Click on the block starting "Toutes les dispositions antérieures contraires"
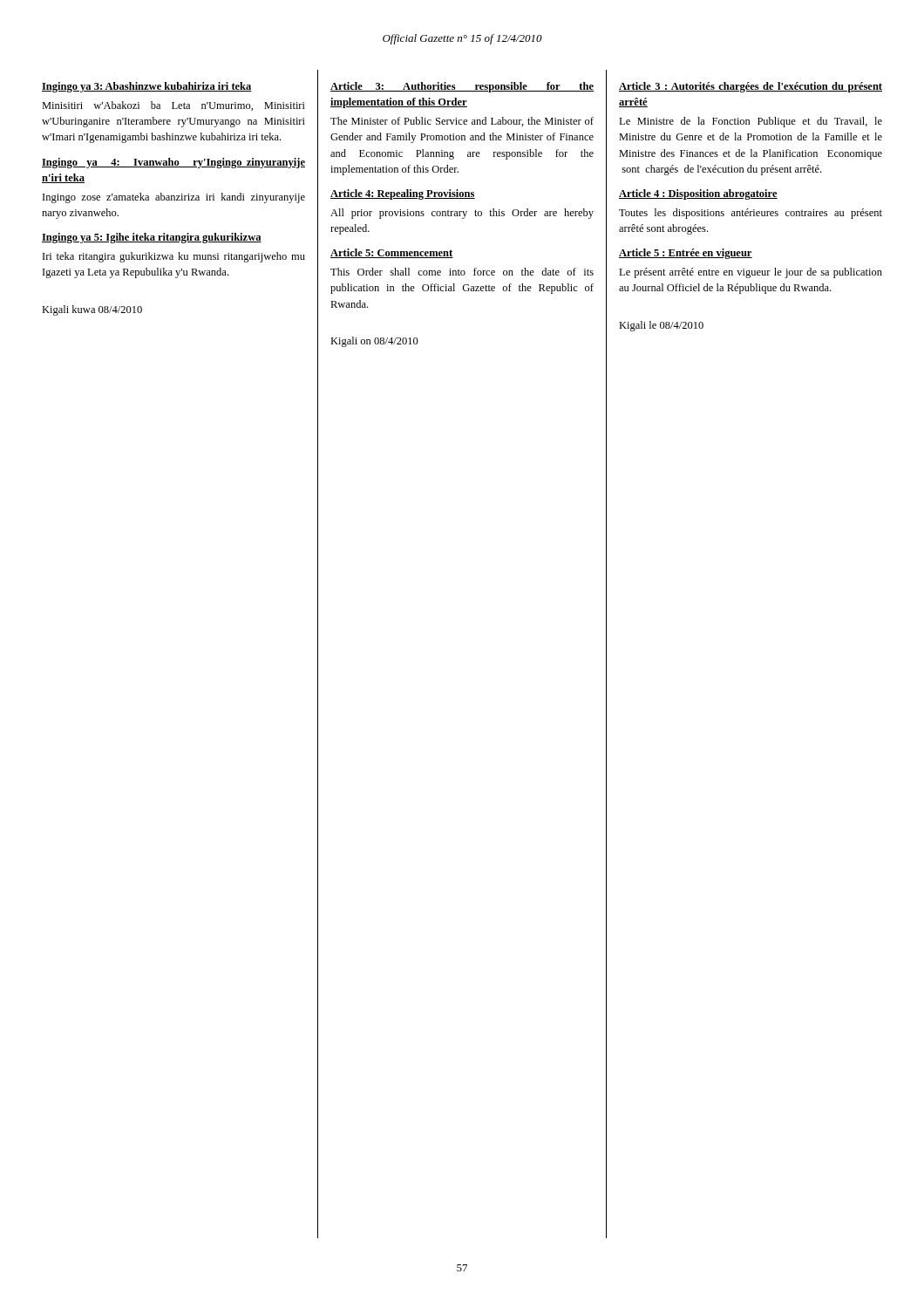 (x=751, y=221)
